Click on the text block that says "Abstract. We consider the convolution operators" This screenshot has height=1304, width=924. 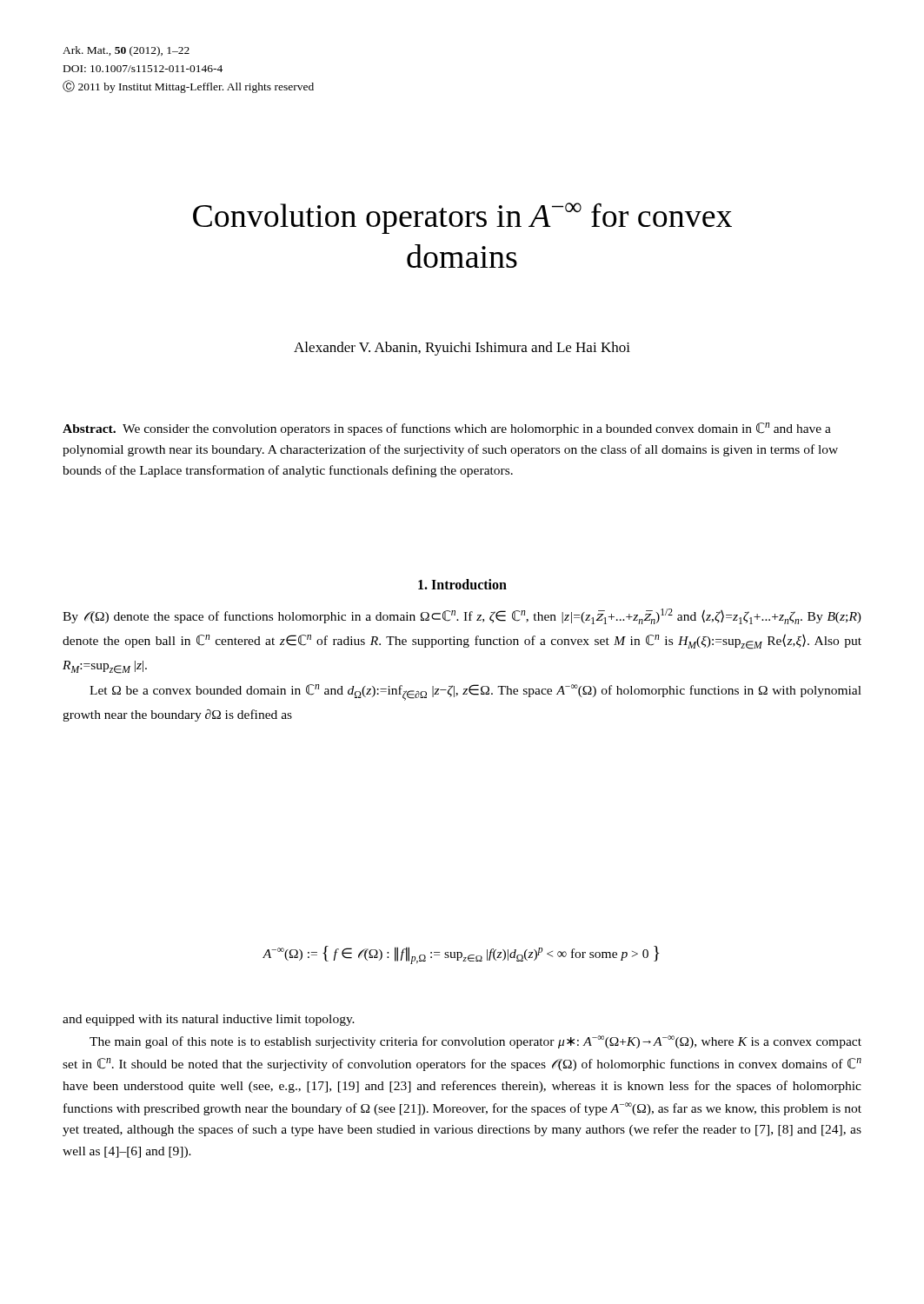point(450,448)
